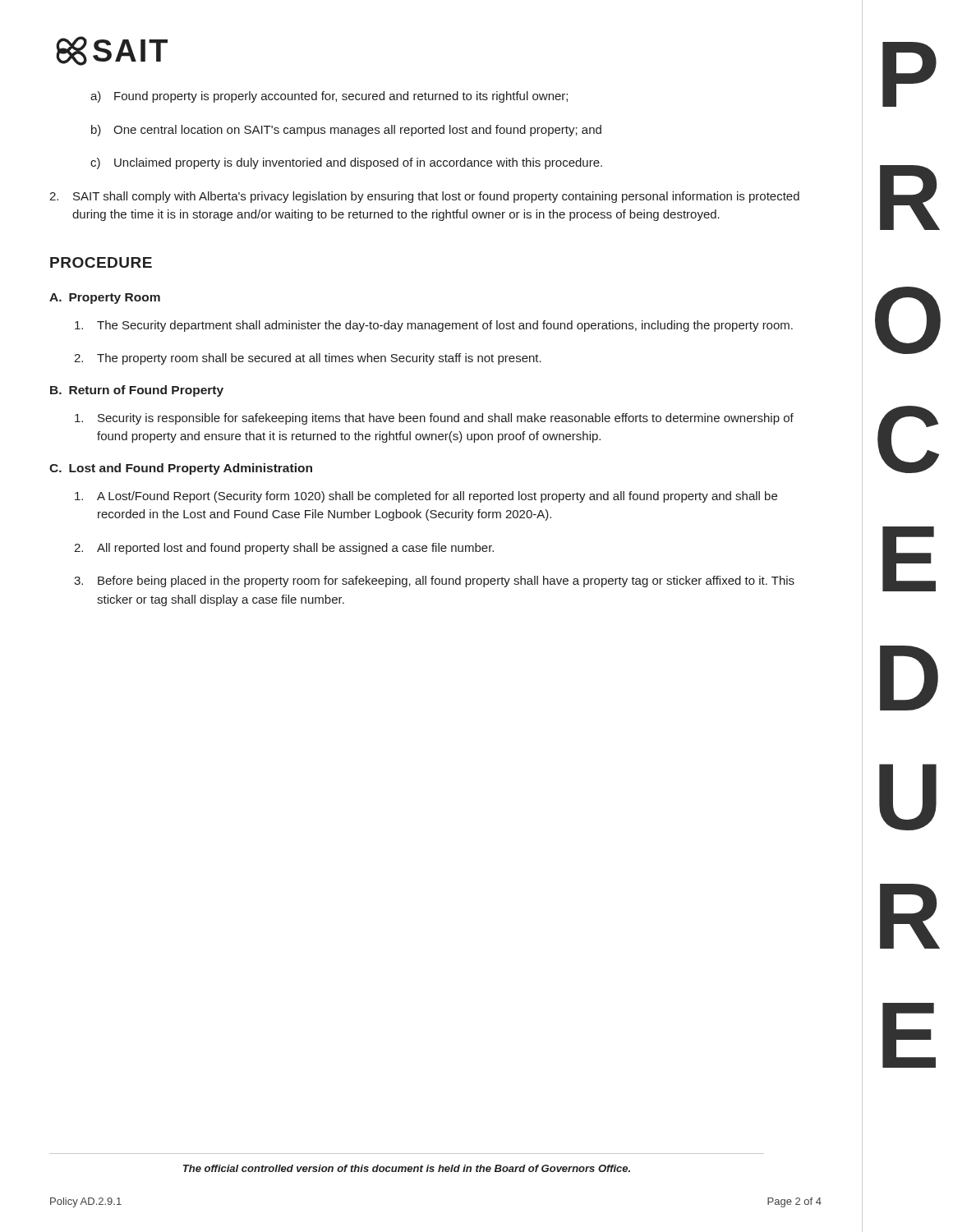Click on the section header containing "A.Property Room"

coord(105,297)
